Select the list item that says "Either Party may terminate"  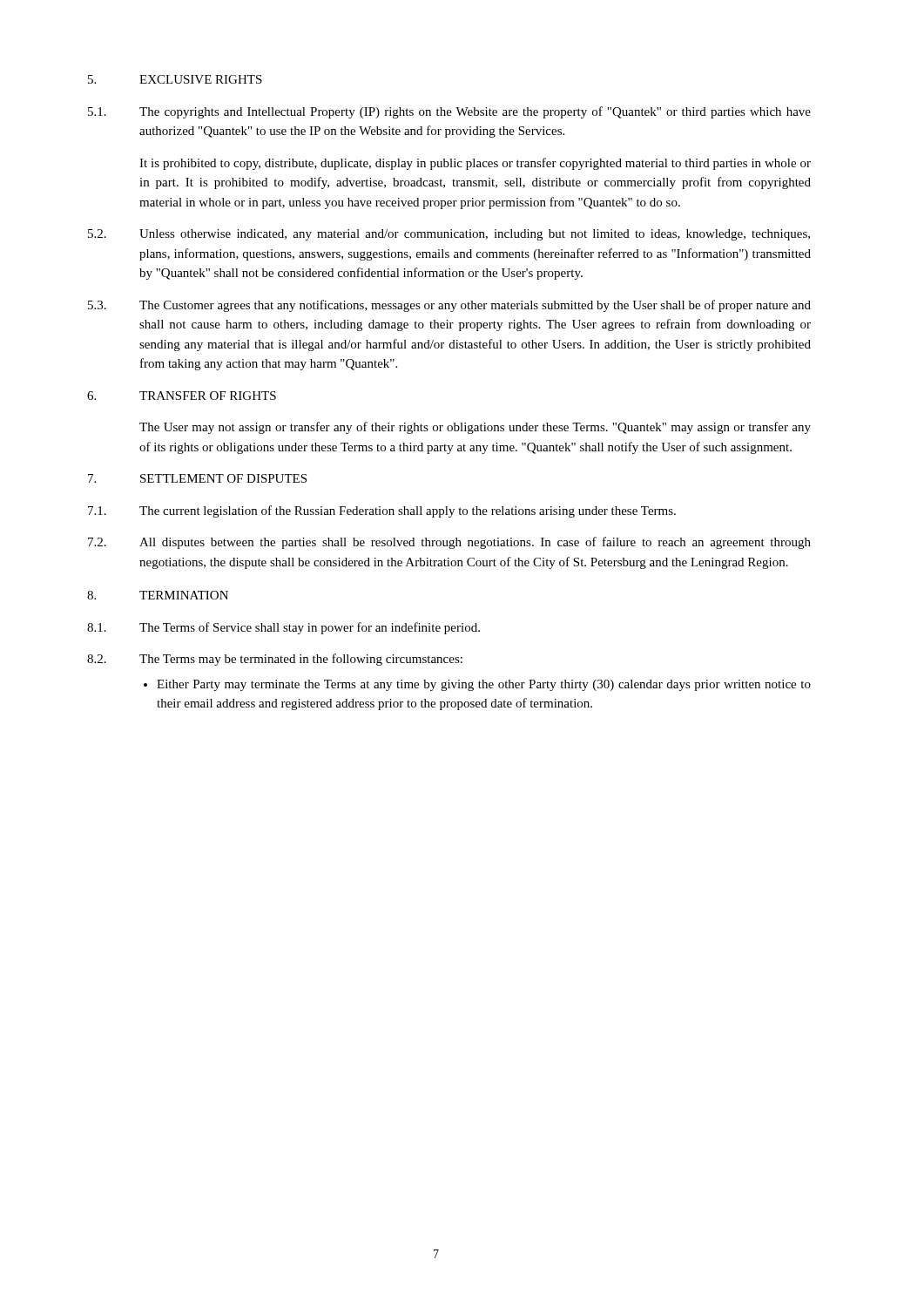coord(484,693)
